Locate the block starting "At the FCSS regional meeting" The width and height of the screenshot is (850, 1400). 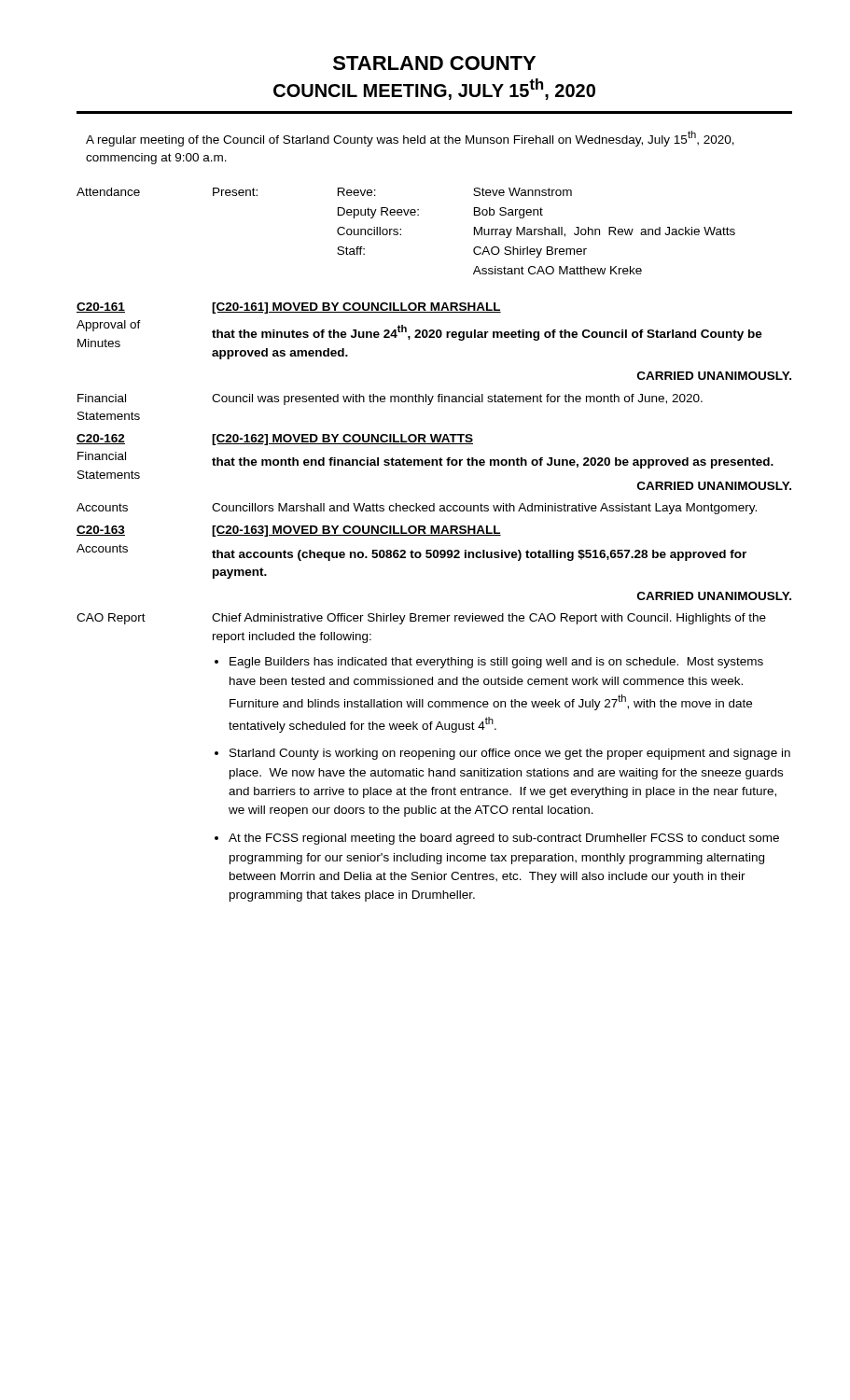pyautogui.click(x=504, y=866)
